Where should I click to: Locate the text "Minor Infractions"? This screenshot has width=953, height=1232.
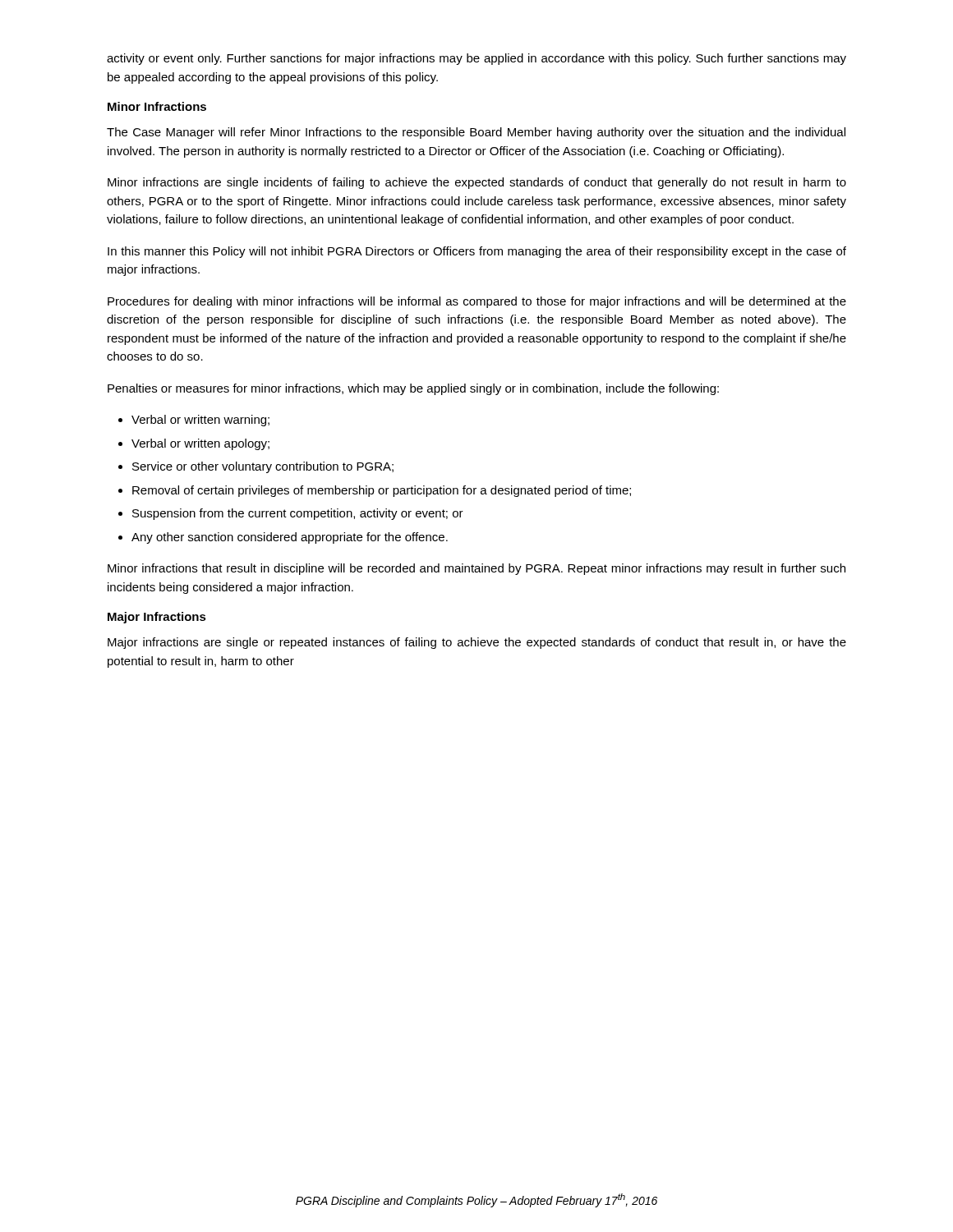157,106
